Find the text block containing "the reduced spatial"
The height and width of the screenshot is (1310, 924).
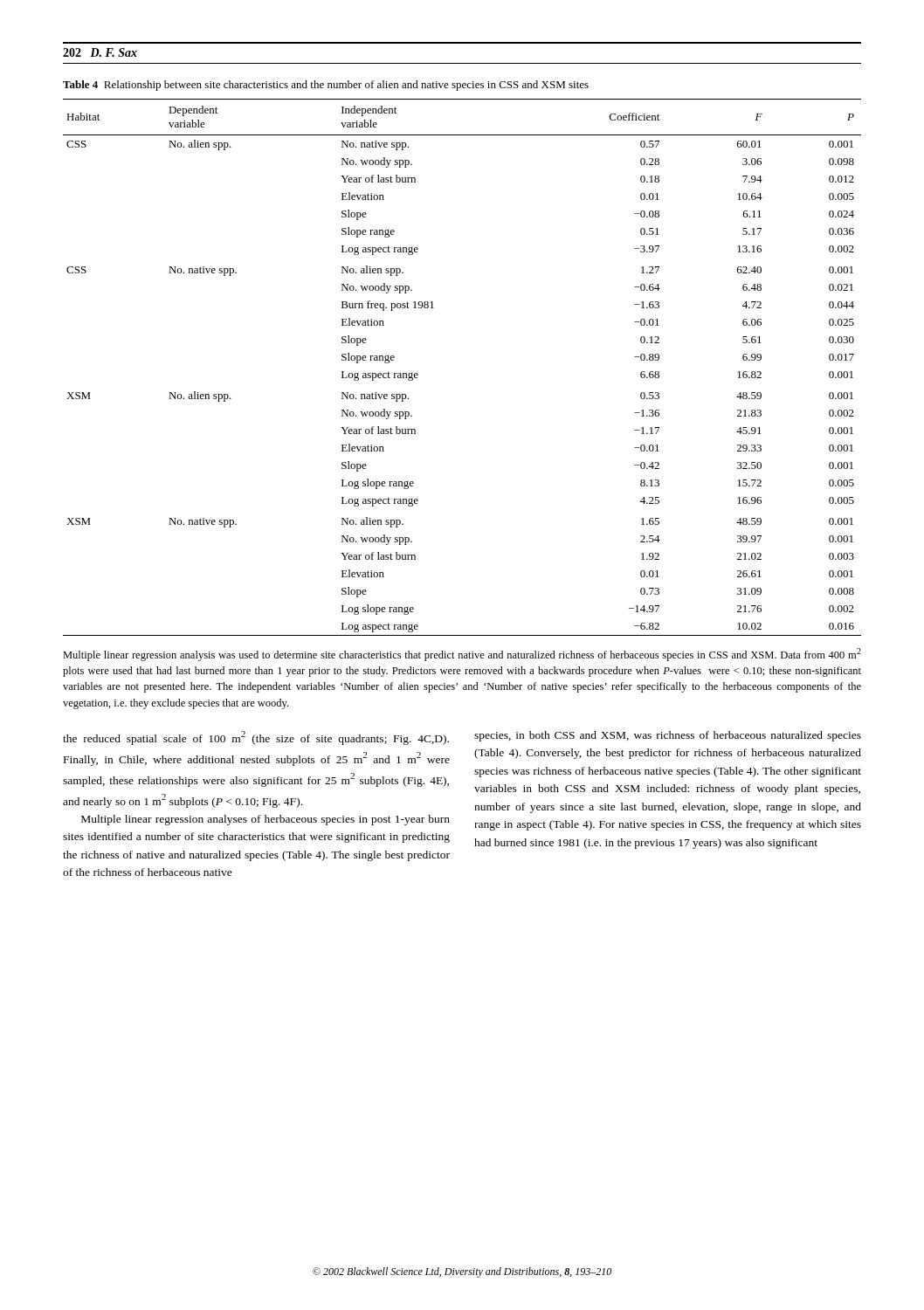tap(256, 804)
